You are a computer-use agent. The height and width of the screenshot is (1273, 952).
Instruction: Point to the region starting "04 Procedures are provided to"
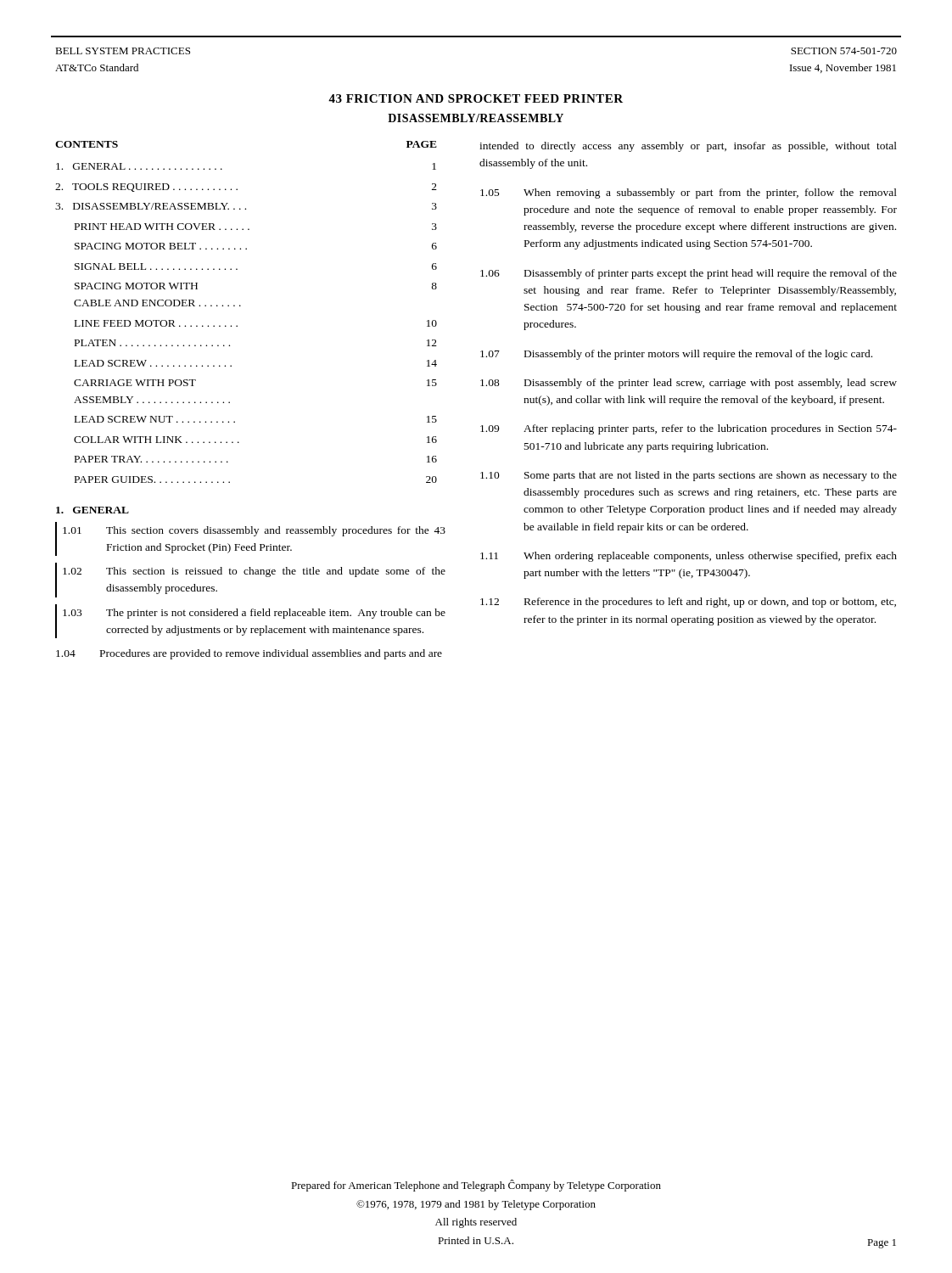(250, 654)
